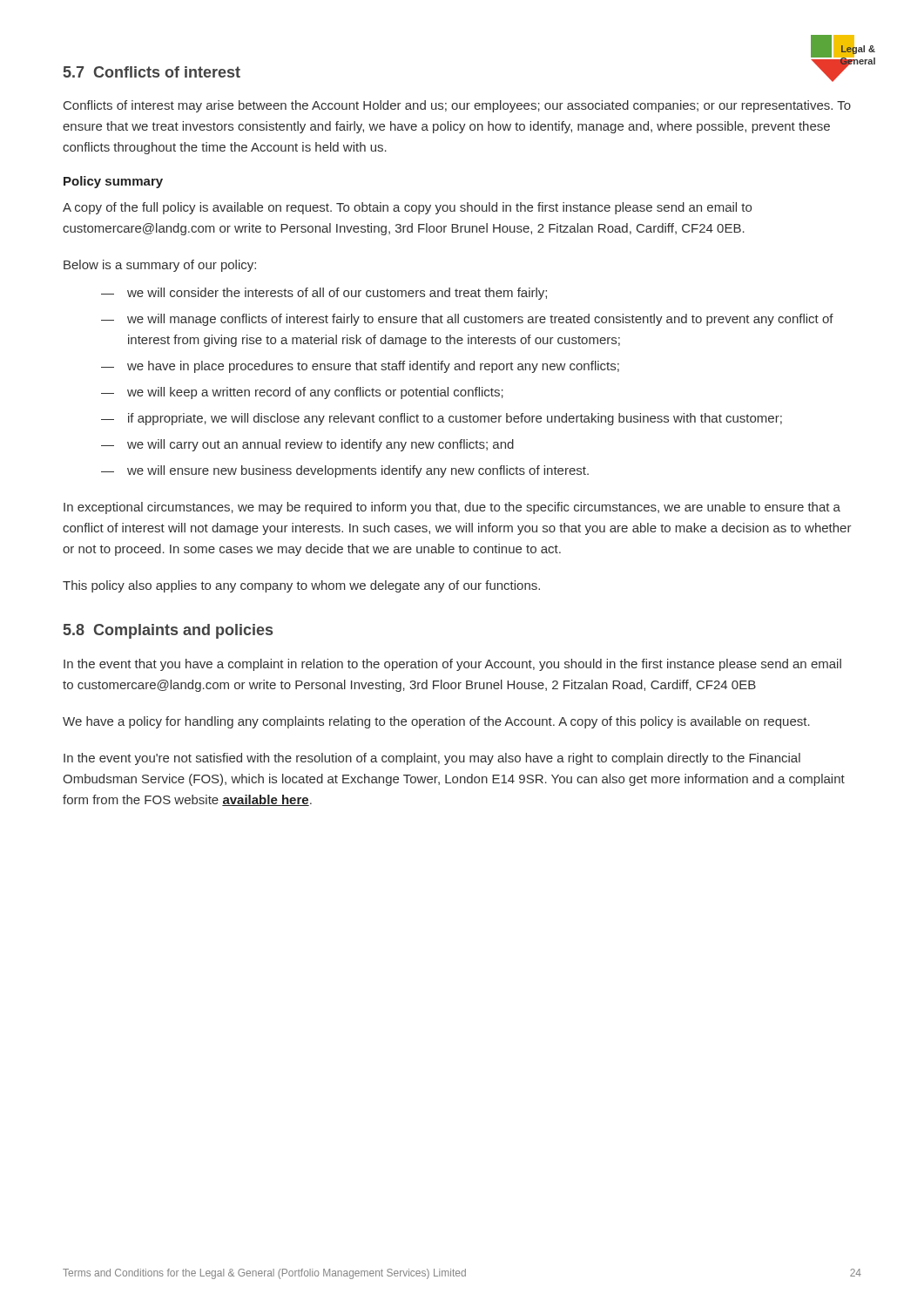Select the text block with the text "In exceptional circumstances,"
This screenshot has width=924, height=1307.
pyautogui.click(x=457, y=528)
